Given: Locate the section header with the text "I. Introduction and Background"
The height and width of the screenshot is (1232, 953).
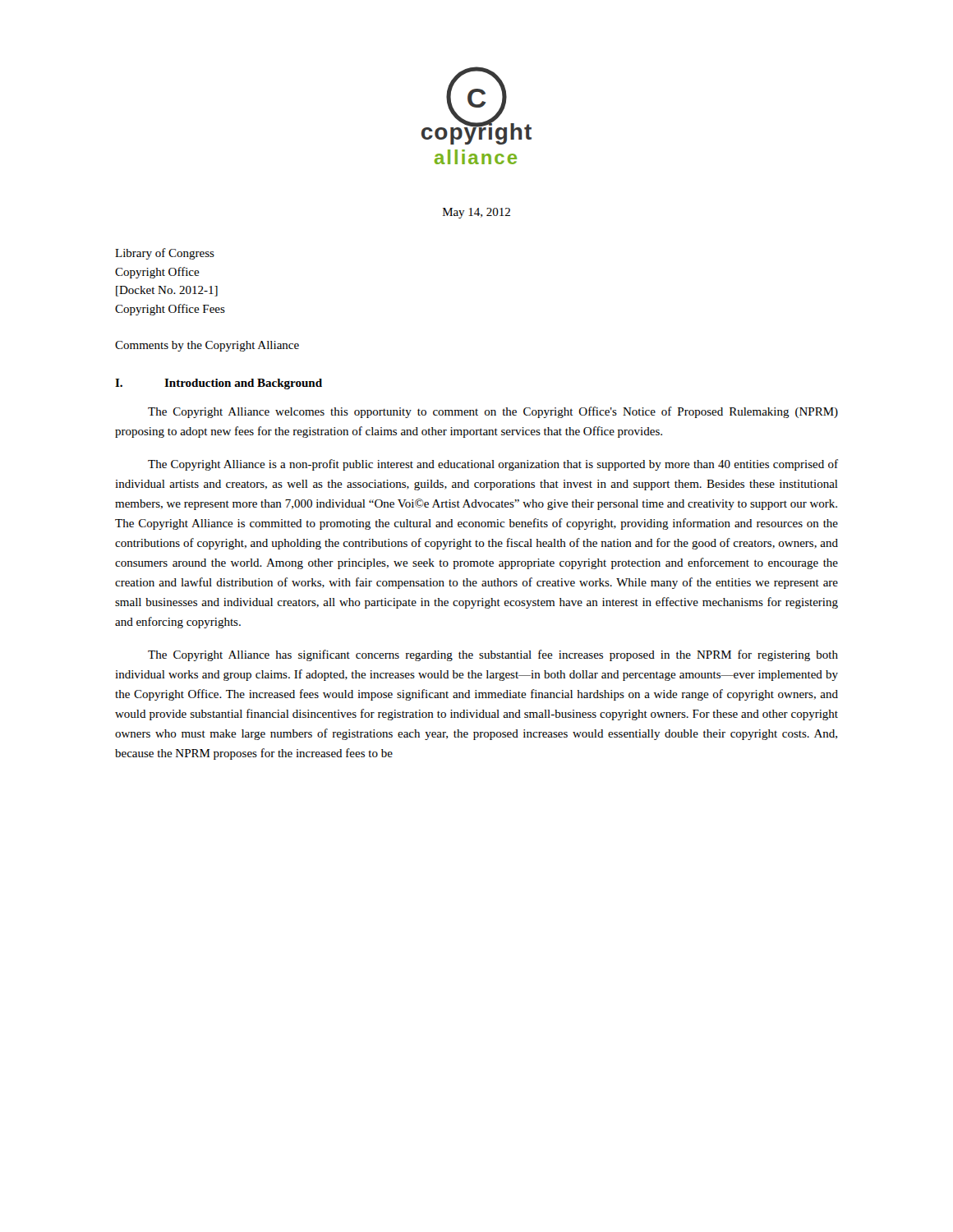Looking at the screenshot, I should click(x=219, y=383).
